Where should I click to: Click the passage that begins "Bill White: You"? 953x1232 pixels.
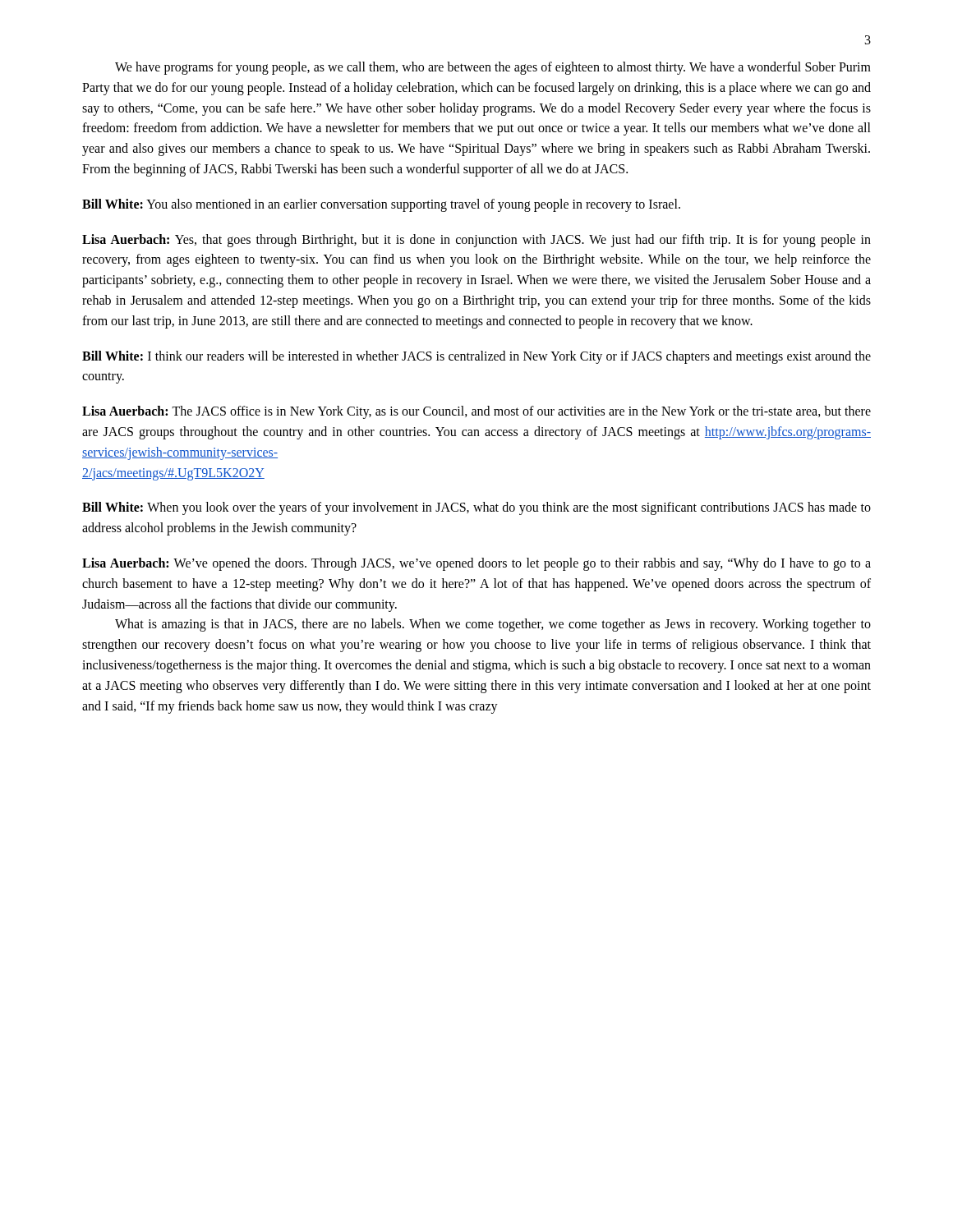point(476,205)
